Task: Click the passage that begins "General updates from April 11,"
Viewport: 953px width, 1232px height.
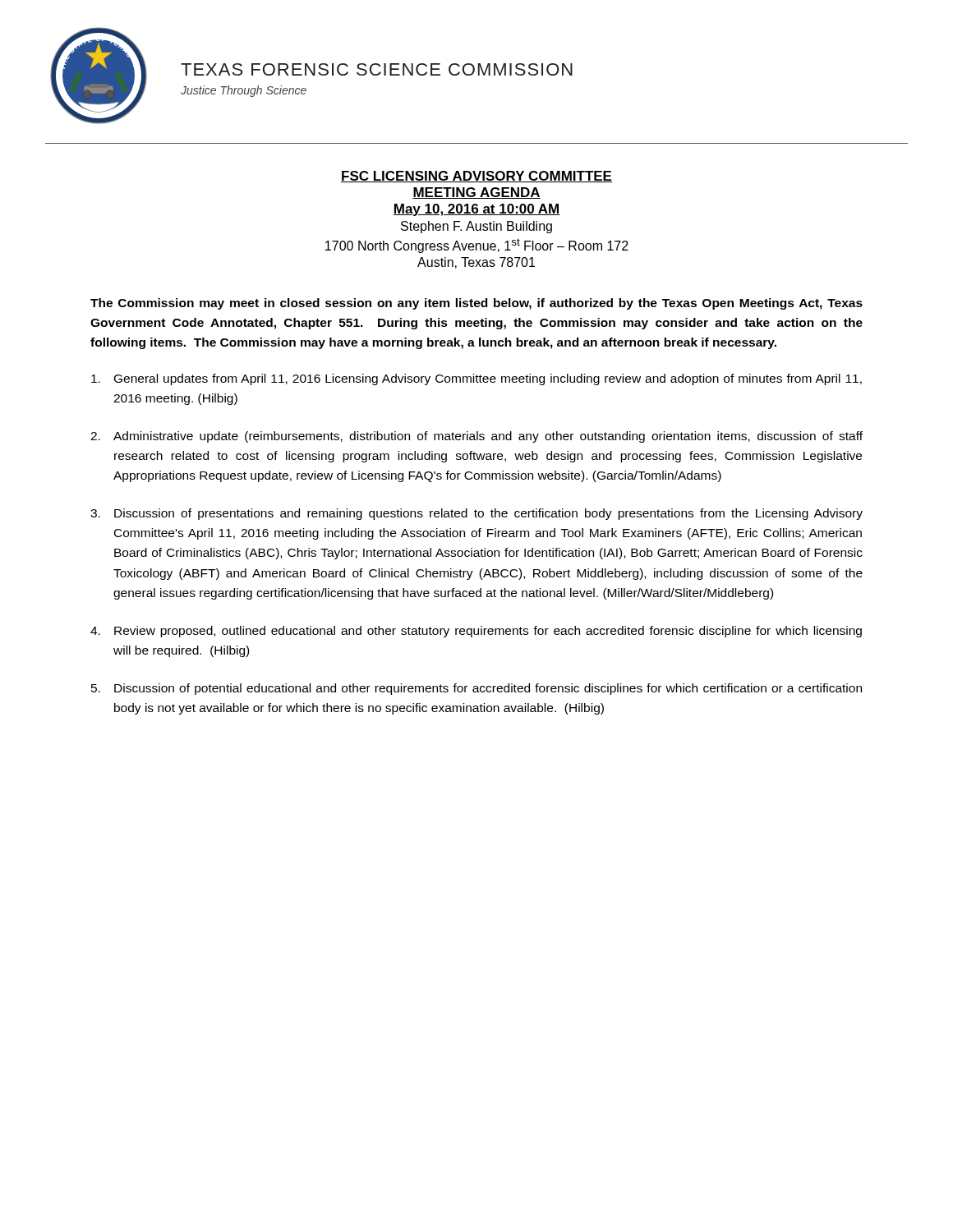Action: click(476, 389)
